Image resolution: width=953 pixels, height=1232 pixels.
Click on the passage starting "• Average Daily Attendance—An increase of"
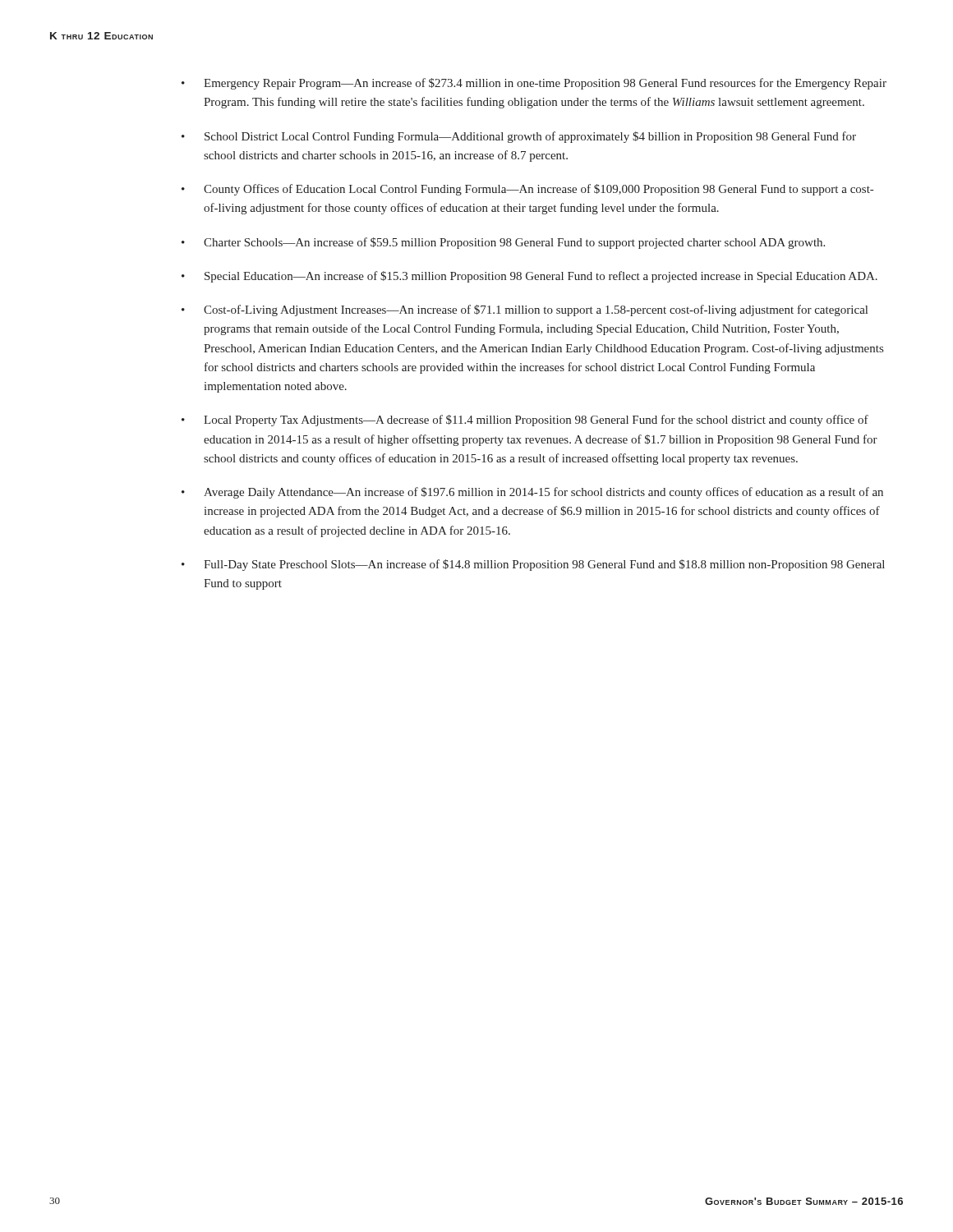coord(534,512)
